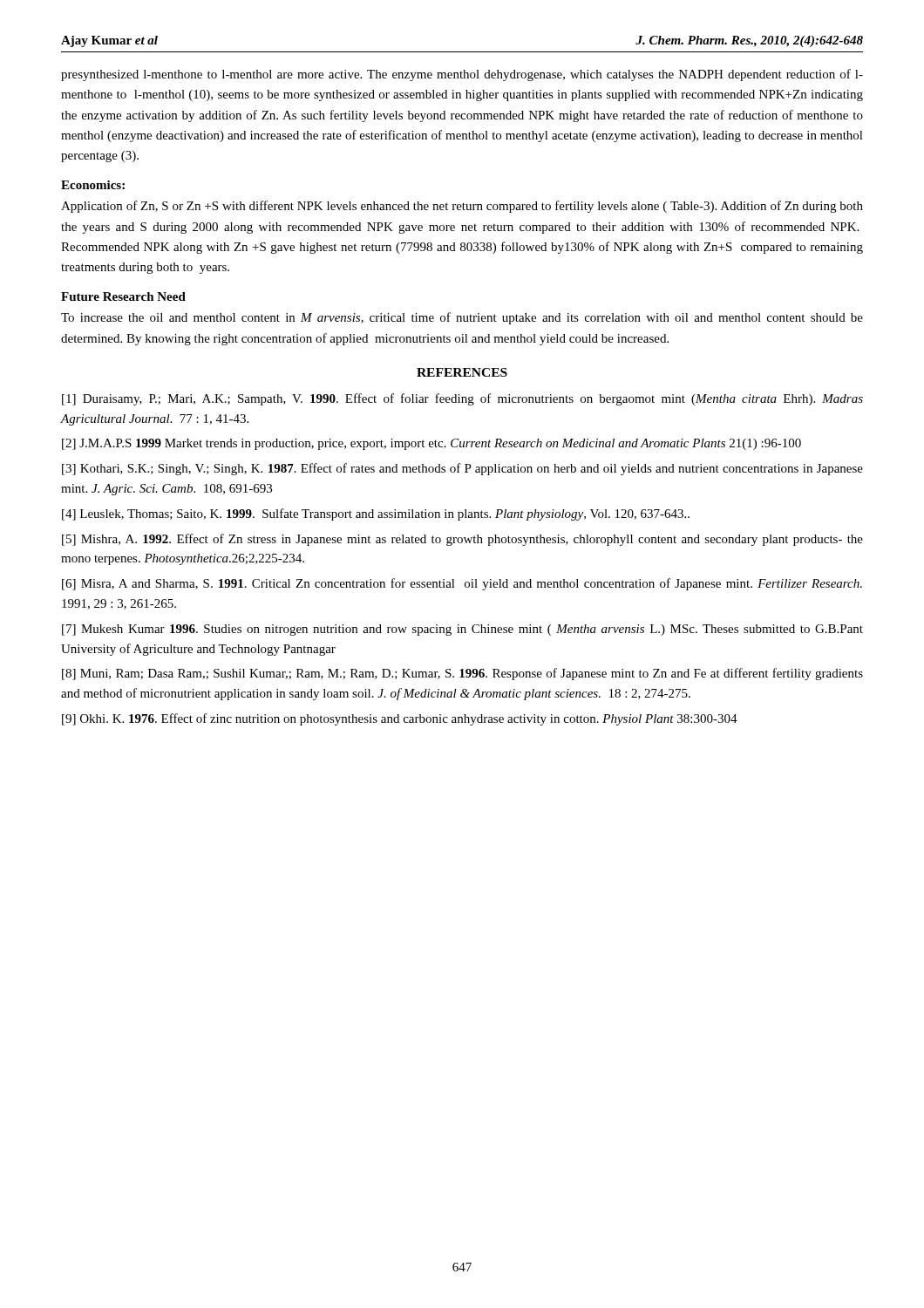
Task: Navigate to the region starting "presynthesized l-menthone to l-menthol are more"
Action: point(462,115)
